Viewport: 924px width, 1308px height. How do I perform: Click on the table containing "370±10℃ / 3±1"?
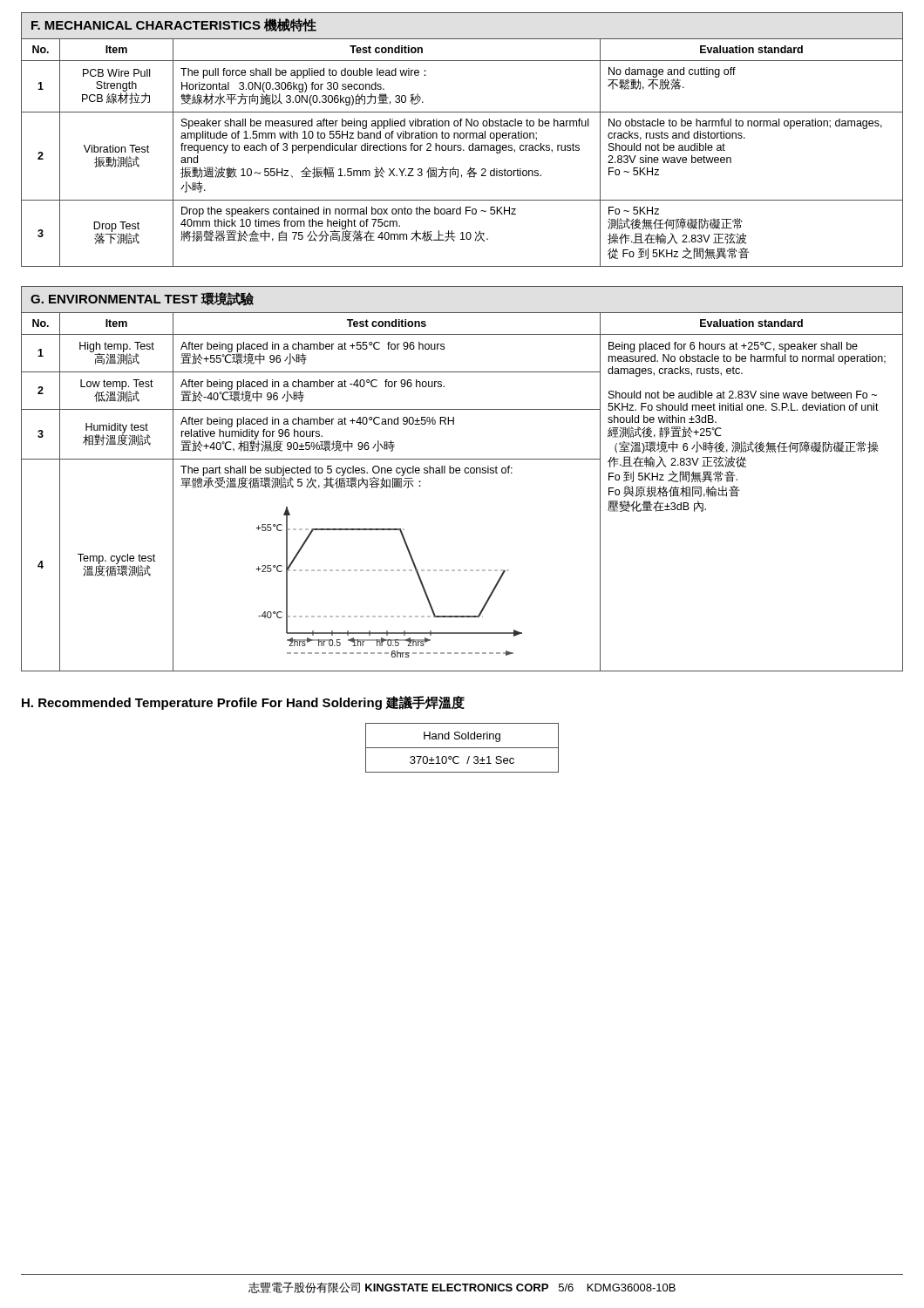462,748
